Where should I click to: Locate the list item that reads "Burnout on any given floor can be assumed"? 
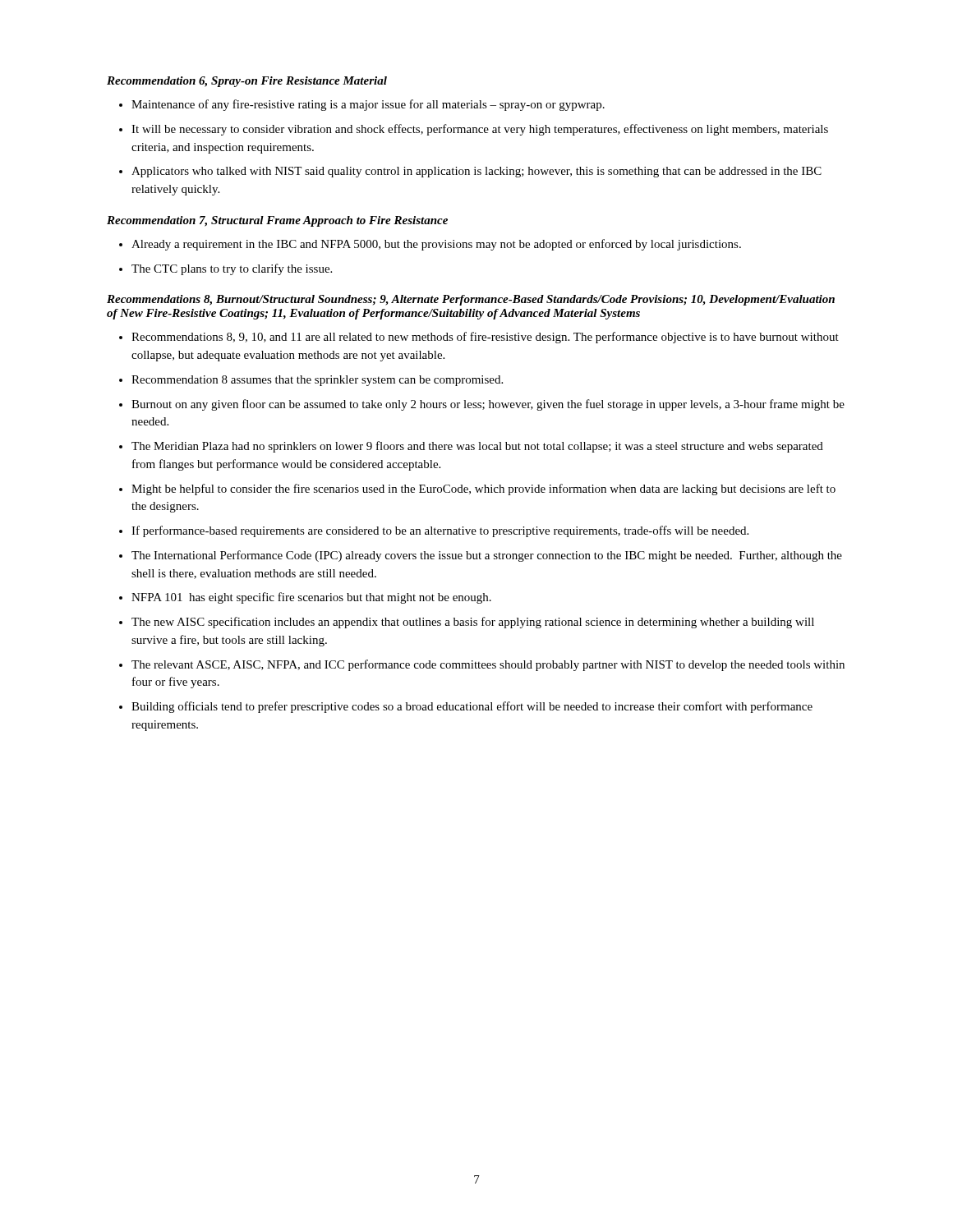pos(488,413)
